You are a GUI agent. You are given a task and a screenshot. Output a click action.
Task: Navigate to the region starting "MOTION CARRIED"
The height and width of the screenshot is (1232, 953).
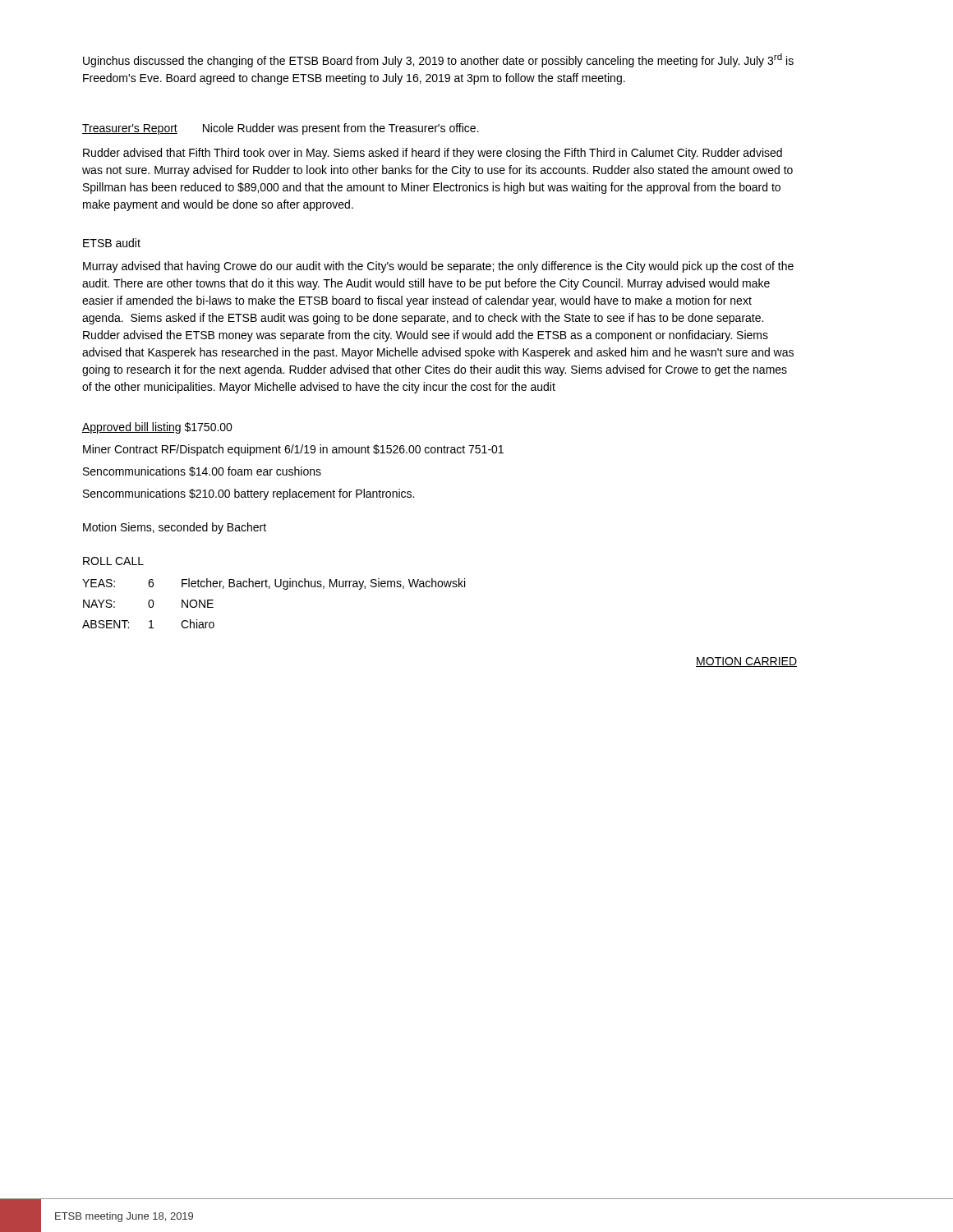[746, 661]
